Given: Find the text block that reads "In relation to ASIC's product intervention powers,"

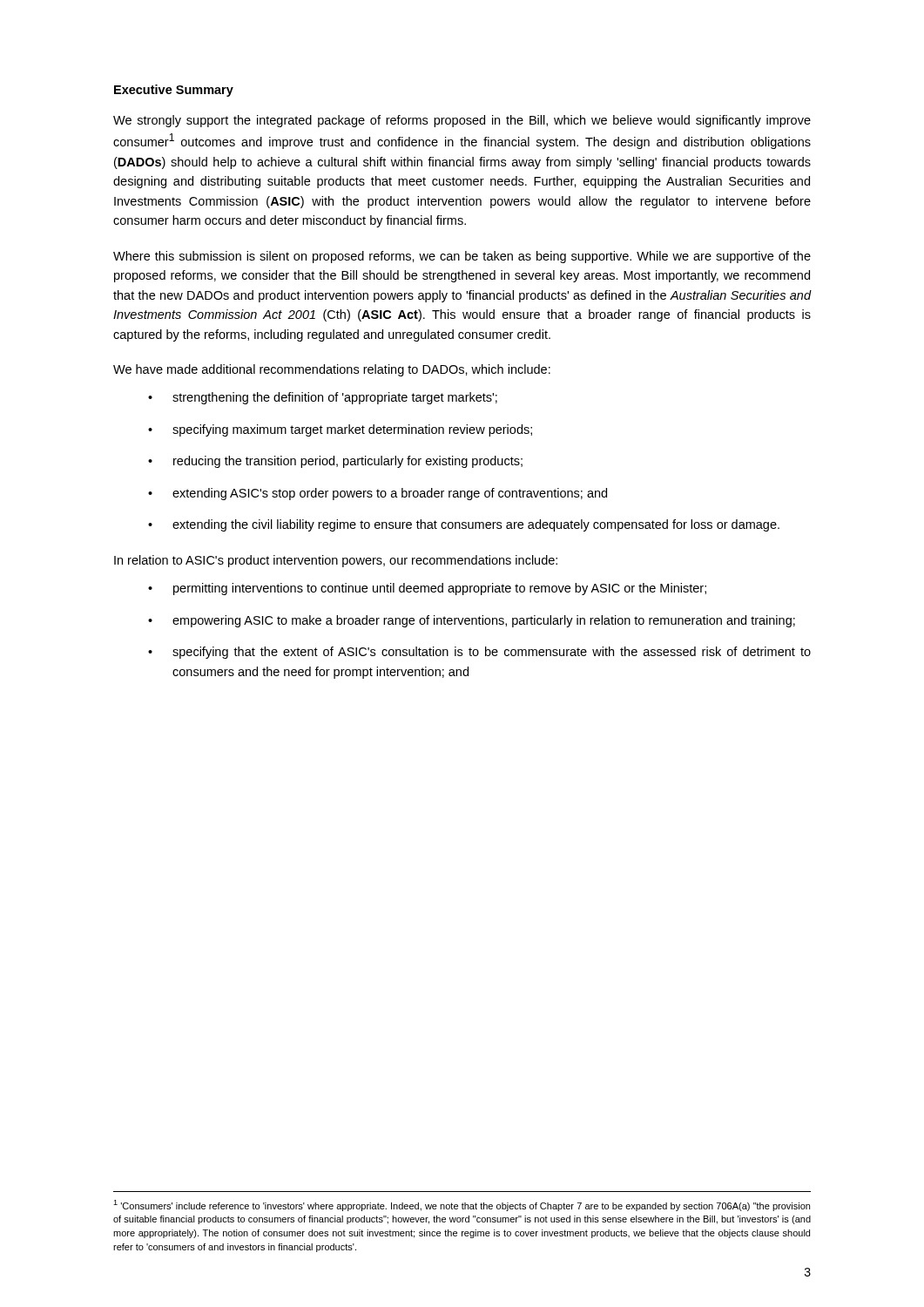Looking at the screenshot, I should click(x=336, y=560).
